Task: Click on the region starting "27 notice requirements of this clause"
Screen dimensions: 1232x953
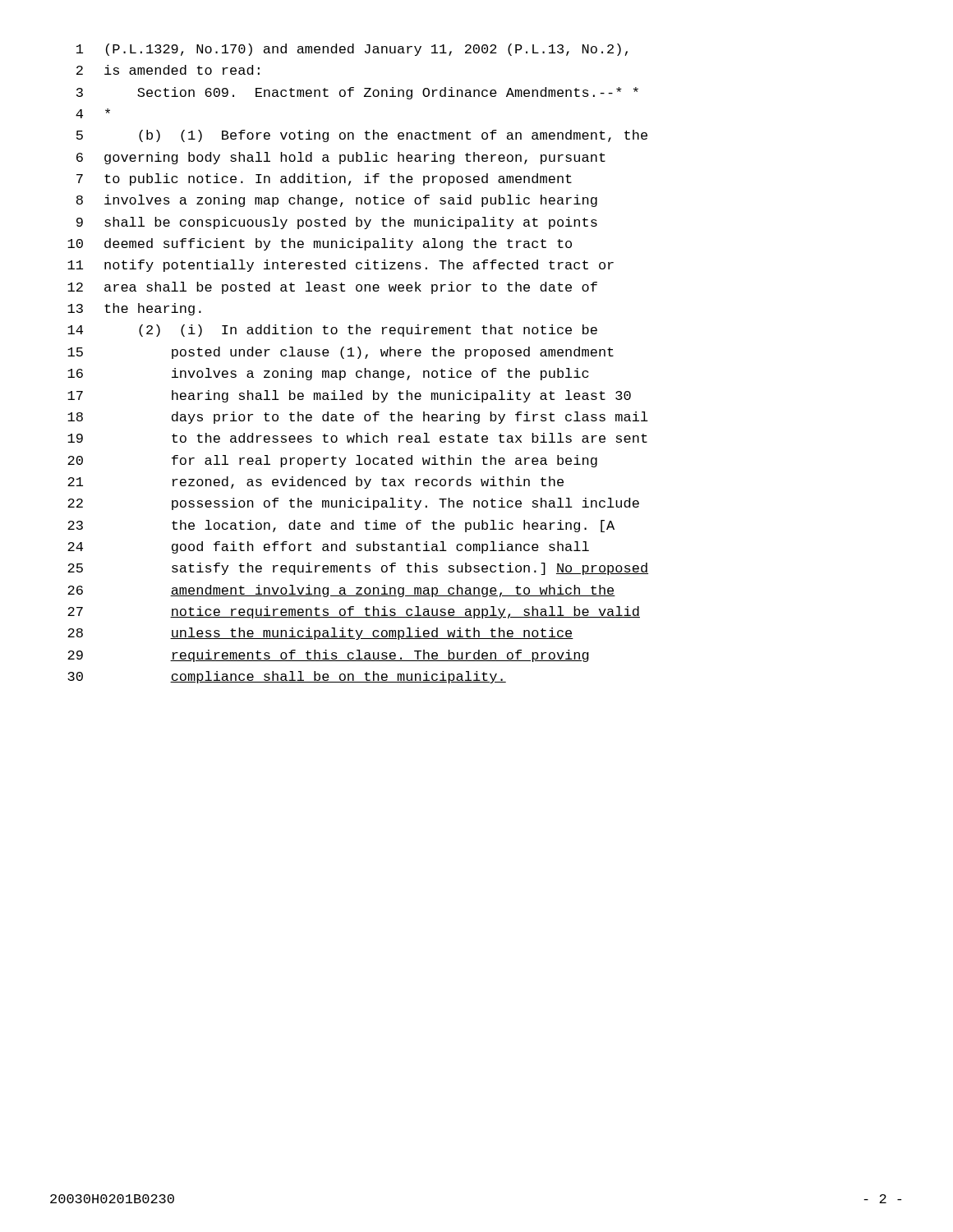Action: coord(476,613)
